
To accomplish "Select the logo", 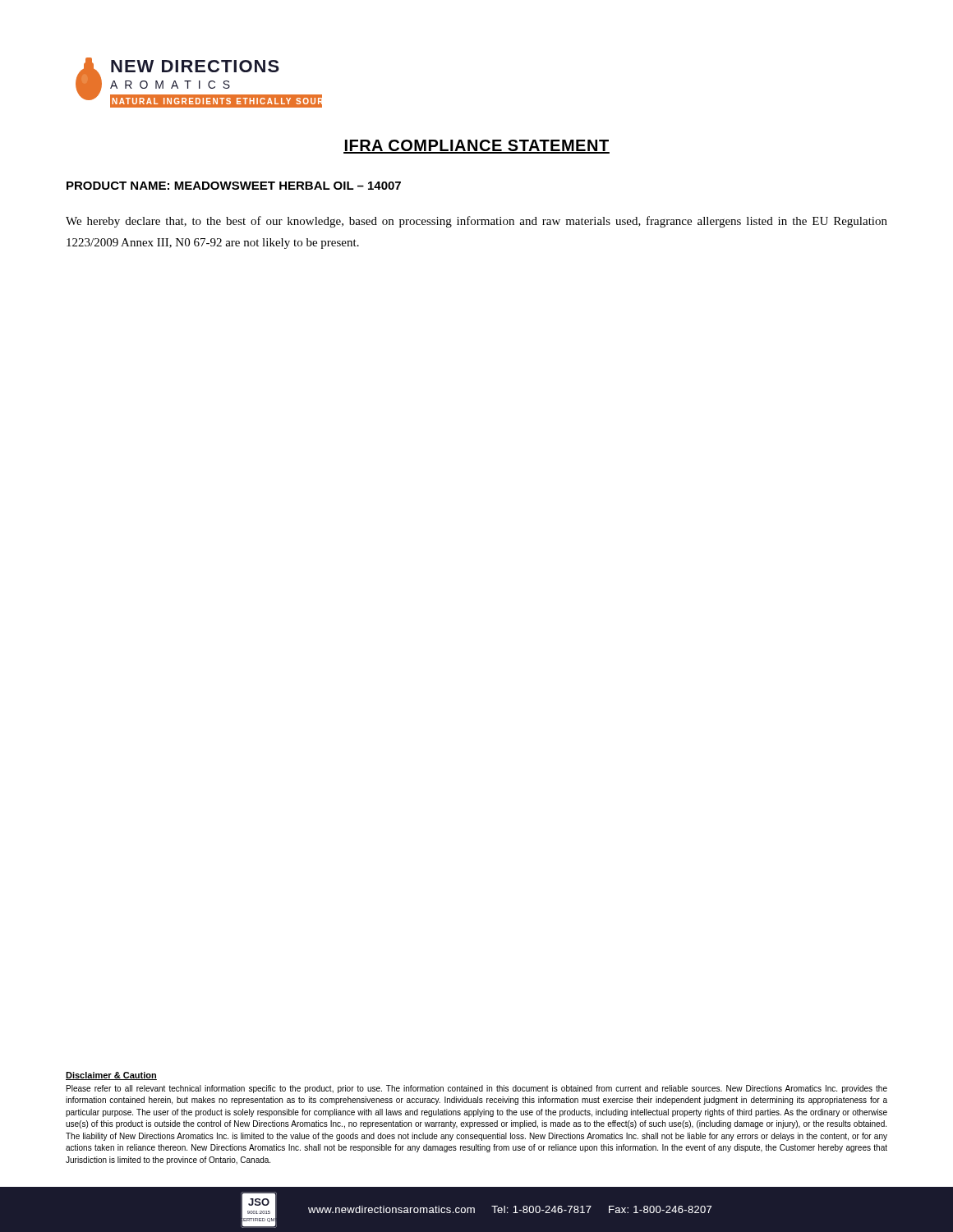I will point(476,81).
